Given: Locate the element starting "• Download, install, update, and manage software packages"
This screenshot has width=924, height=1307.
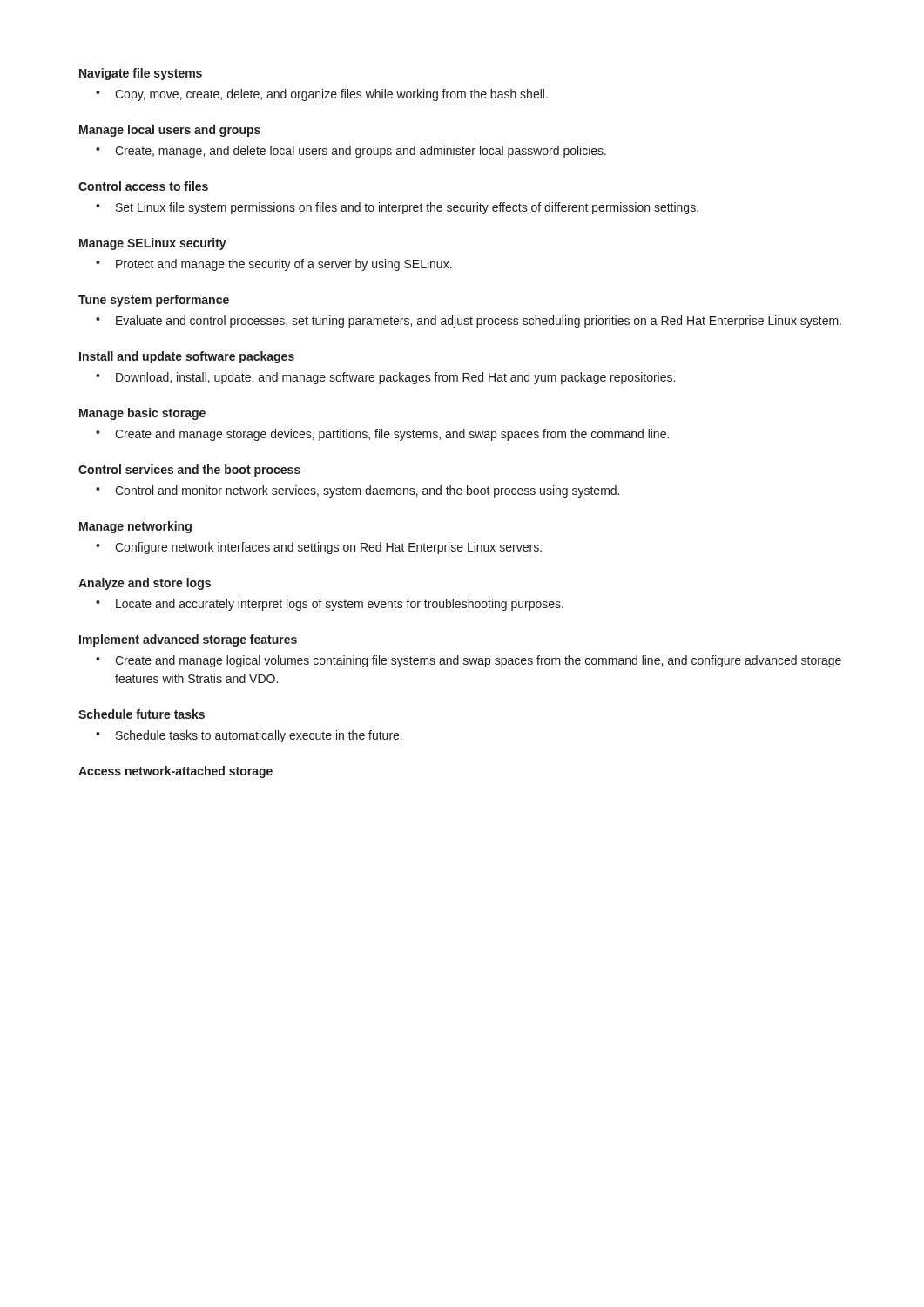Looking at the screenshot, I should tap(386, 378).
